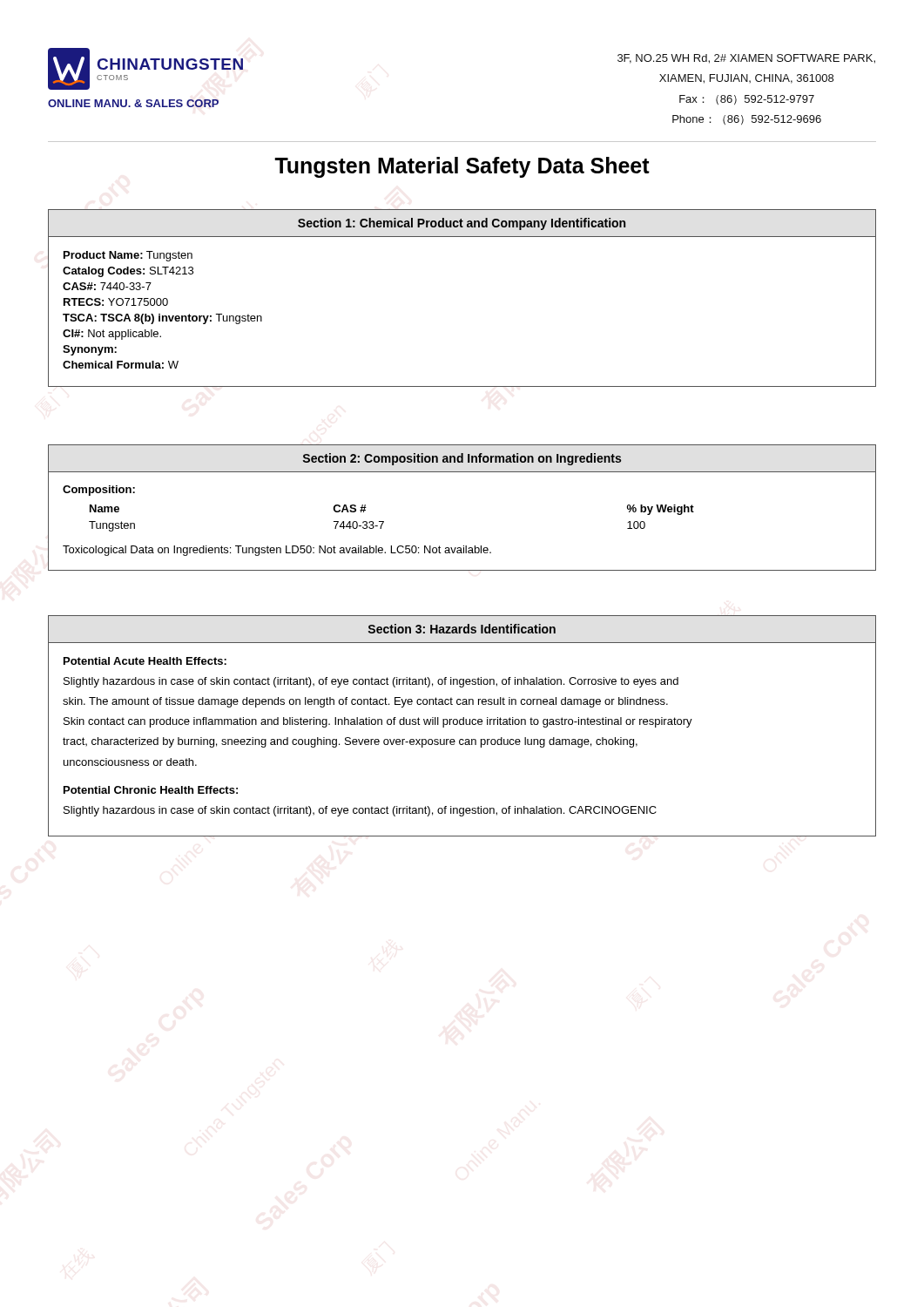Locate the table with the text "Section 1: Chemical Product and"
Image resolution: width=924 pixels, height=1307 pixels.
click(x=462, y=298)
